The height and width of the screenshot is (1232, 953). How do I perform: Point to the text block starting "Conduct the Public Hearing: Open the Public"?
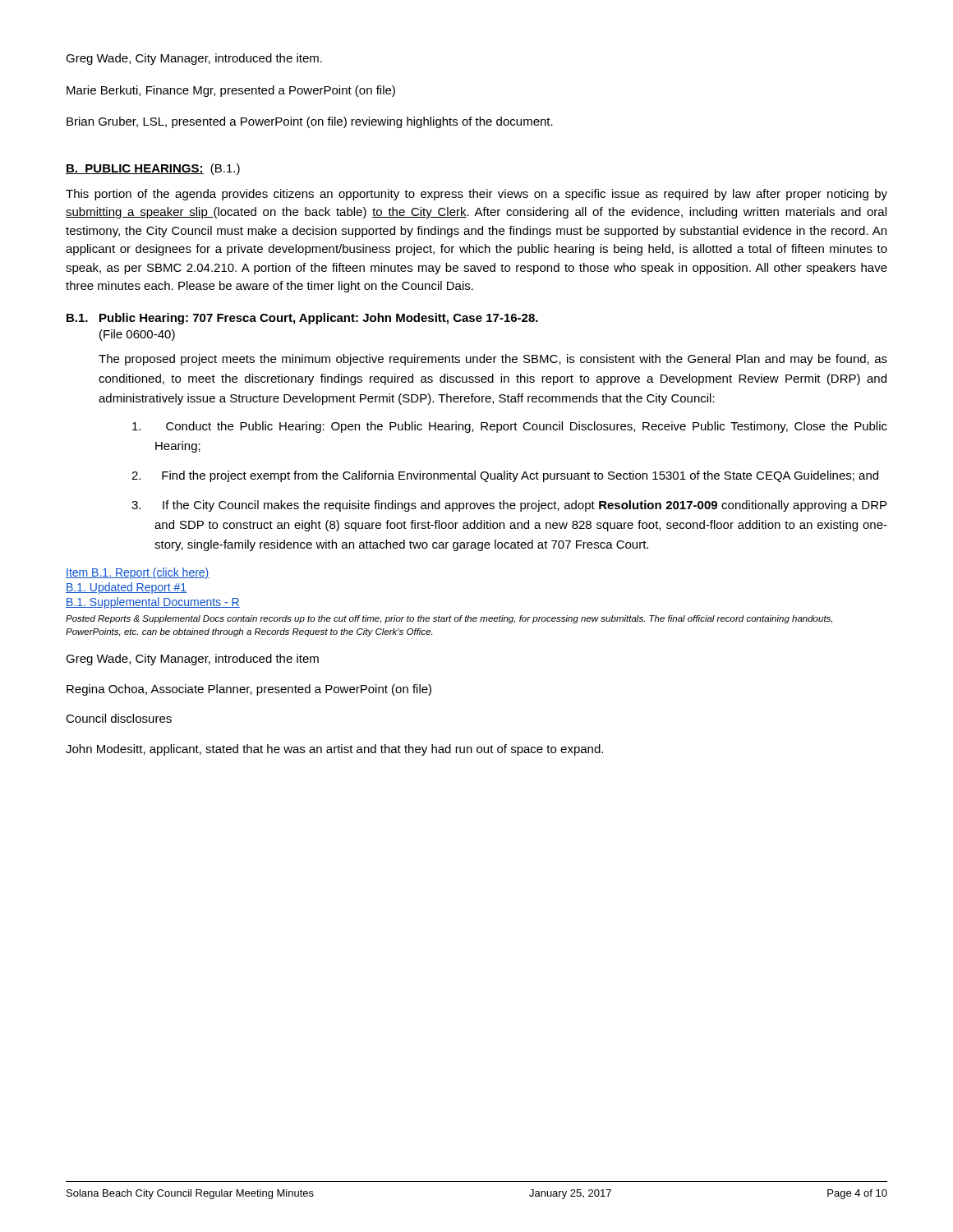tap(509, 436)
